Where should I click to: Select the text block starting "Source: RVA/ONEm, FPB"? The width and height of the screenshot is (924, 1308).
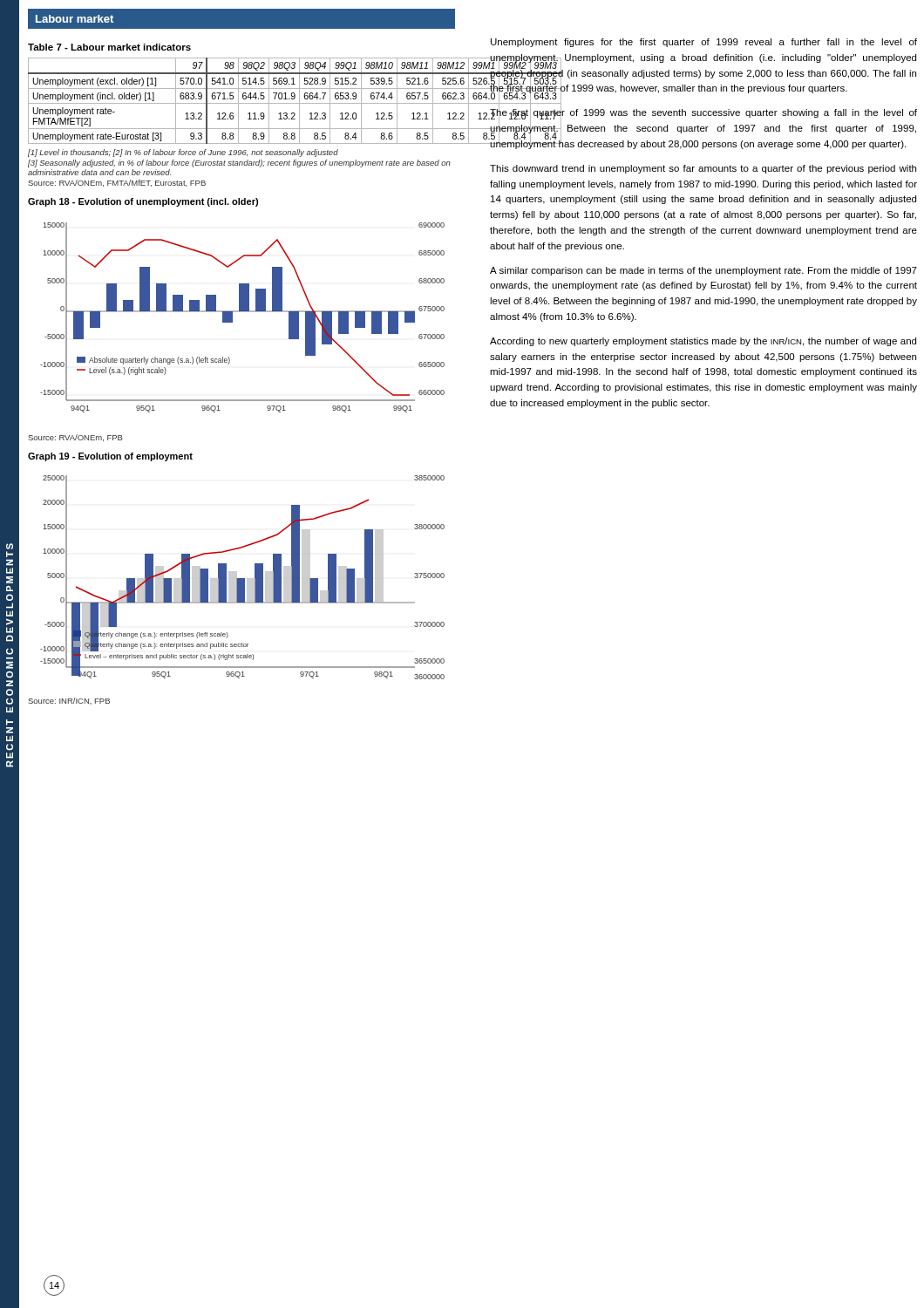[75, 437]
